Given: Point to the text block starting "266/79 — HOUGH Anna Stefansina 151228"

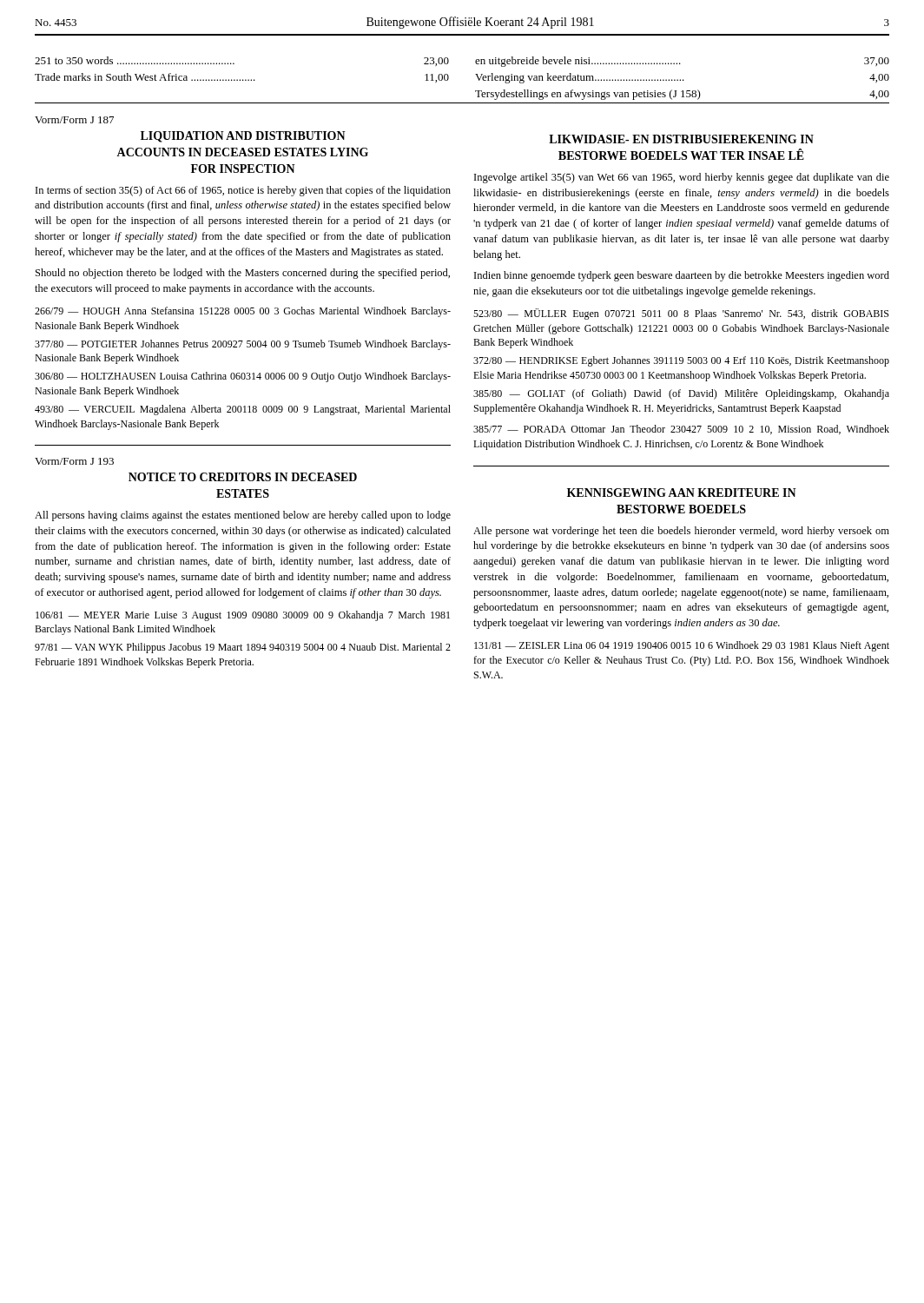Looking at the screenshot, I should coord(243,318).
